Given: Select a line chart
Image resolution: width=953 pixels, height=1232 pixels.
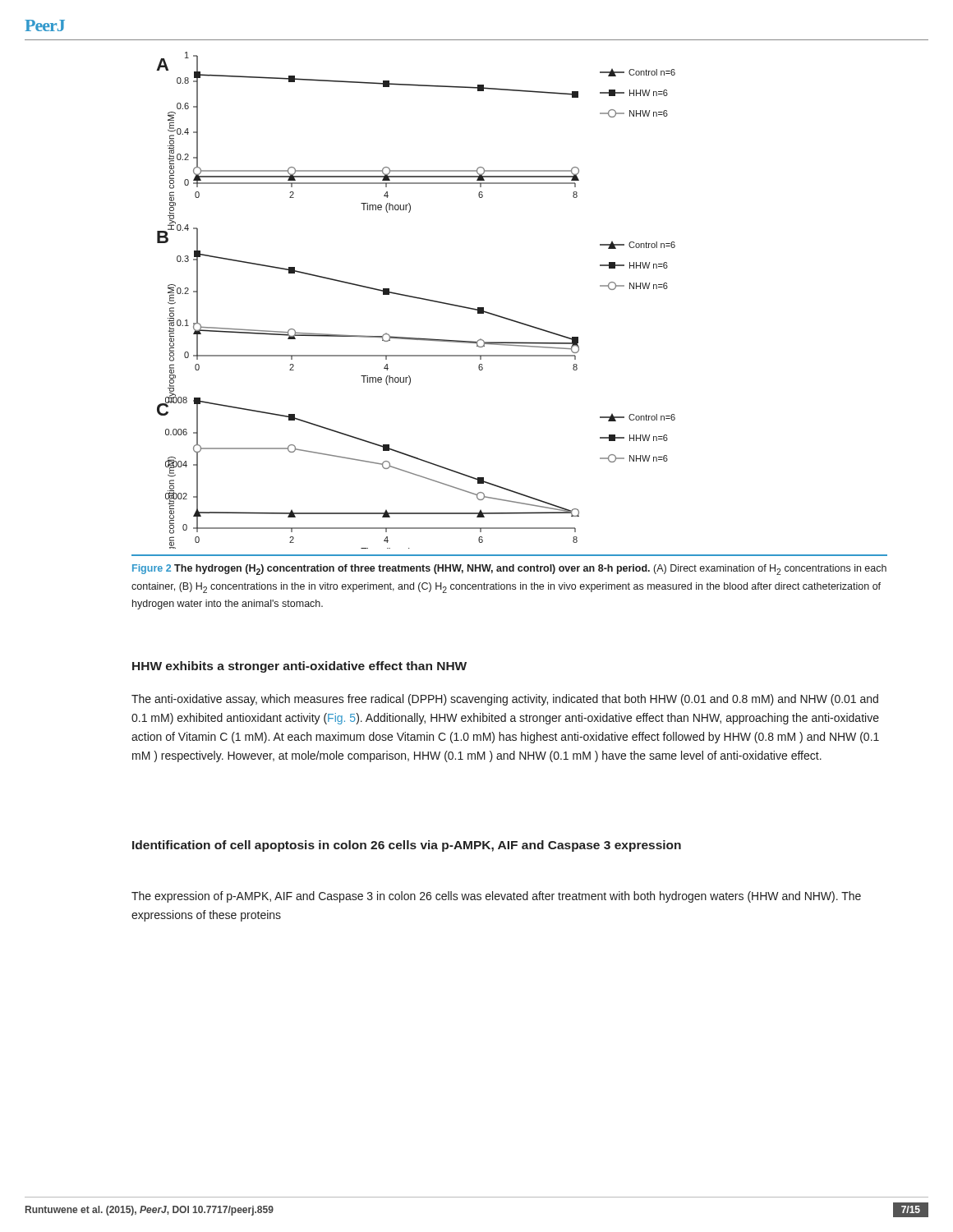Looking at the screenshot, I should tap(509, 294).
